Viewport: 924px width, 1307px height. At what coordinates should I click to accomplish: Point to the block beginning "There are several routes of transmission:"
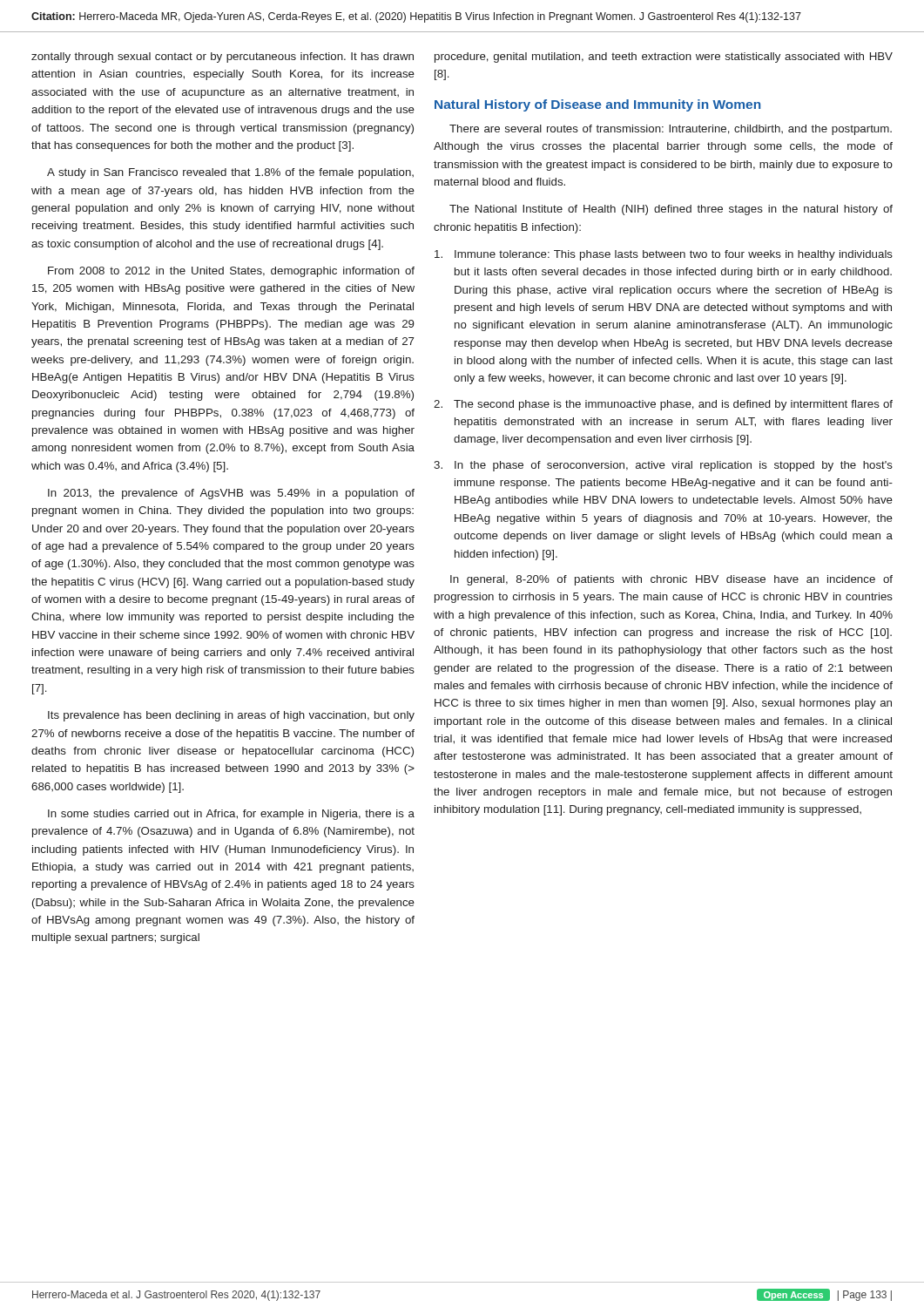[x=663, y=156]
